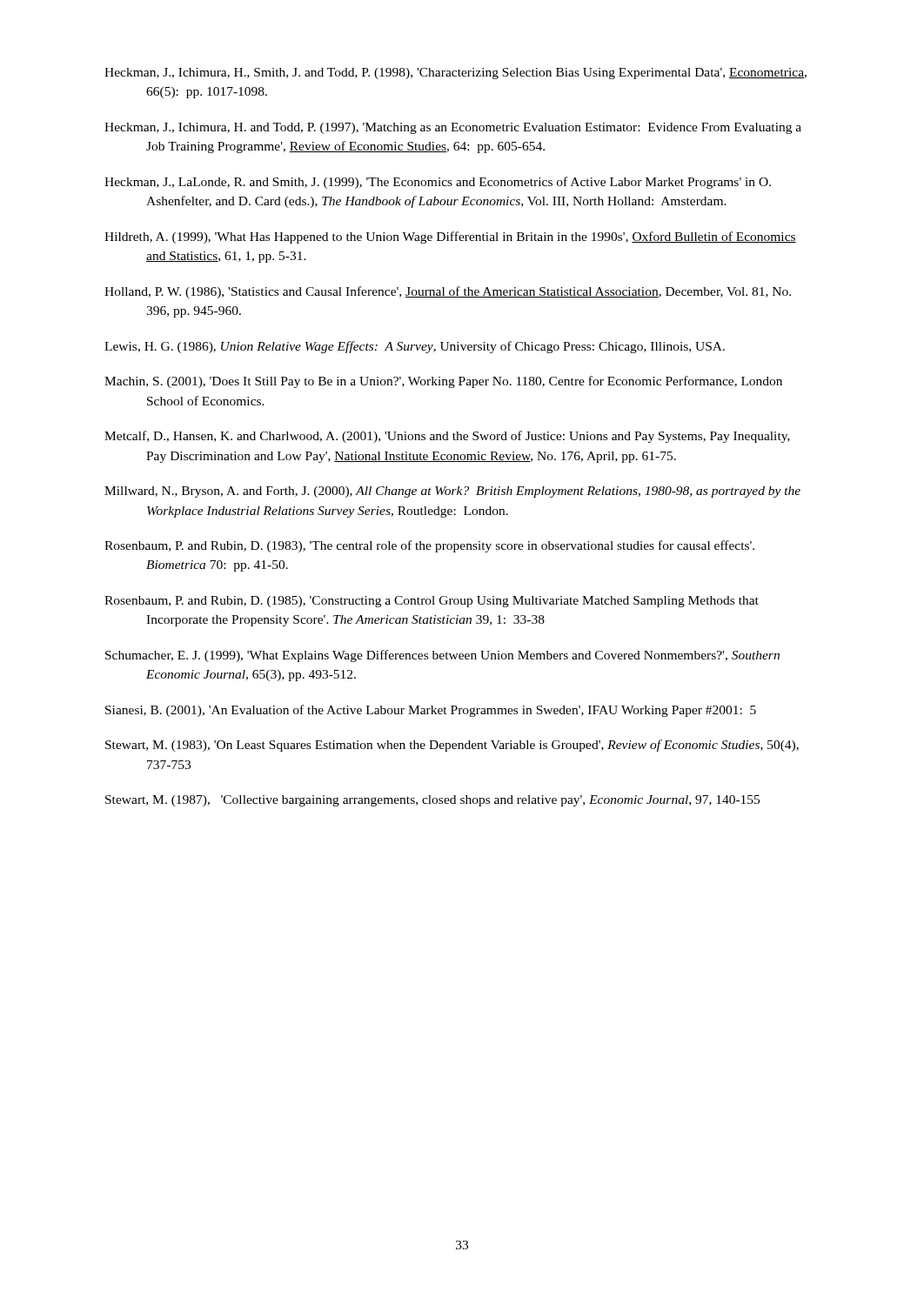
Task: Select the block starting "Stewart, M. (1987), 'Collective bargaining arrangements,"
Action: 432,799
